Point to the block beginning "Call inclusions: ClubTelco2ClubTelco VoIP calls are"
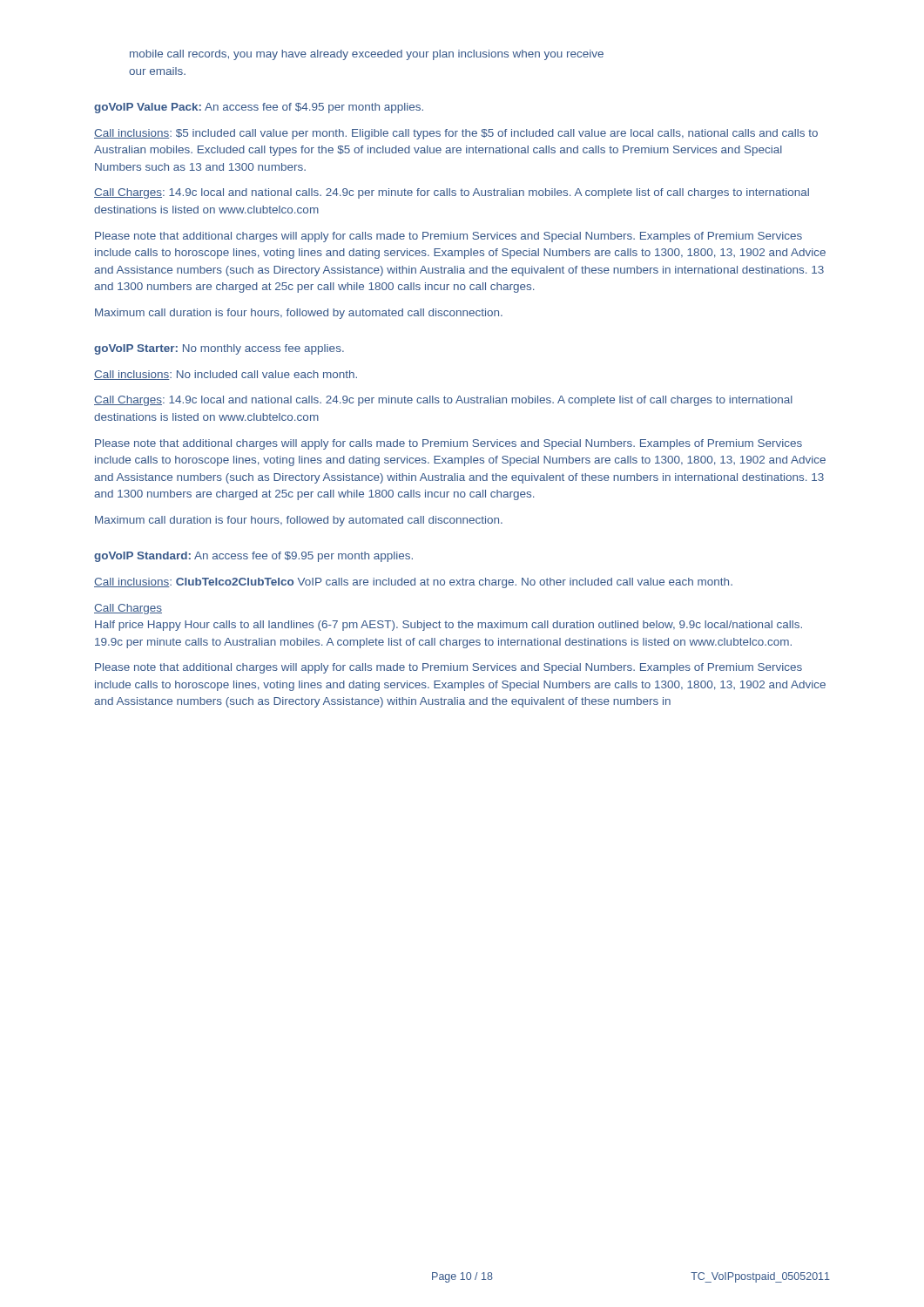924x1307 pixels. click(x=414, y=582)
